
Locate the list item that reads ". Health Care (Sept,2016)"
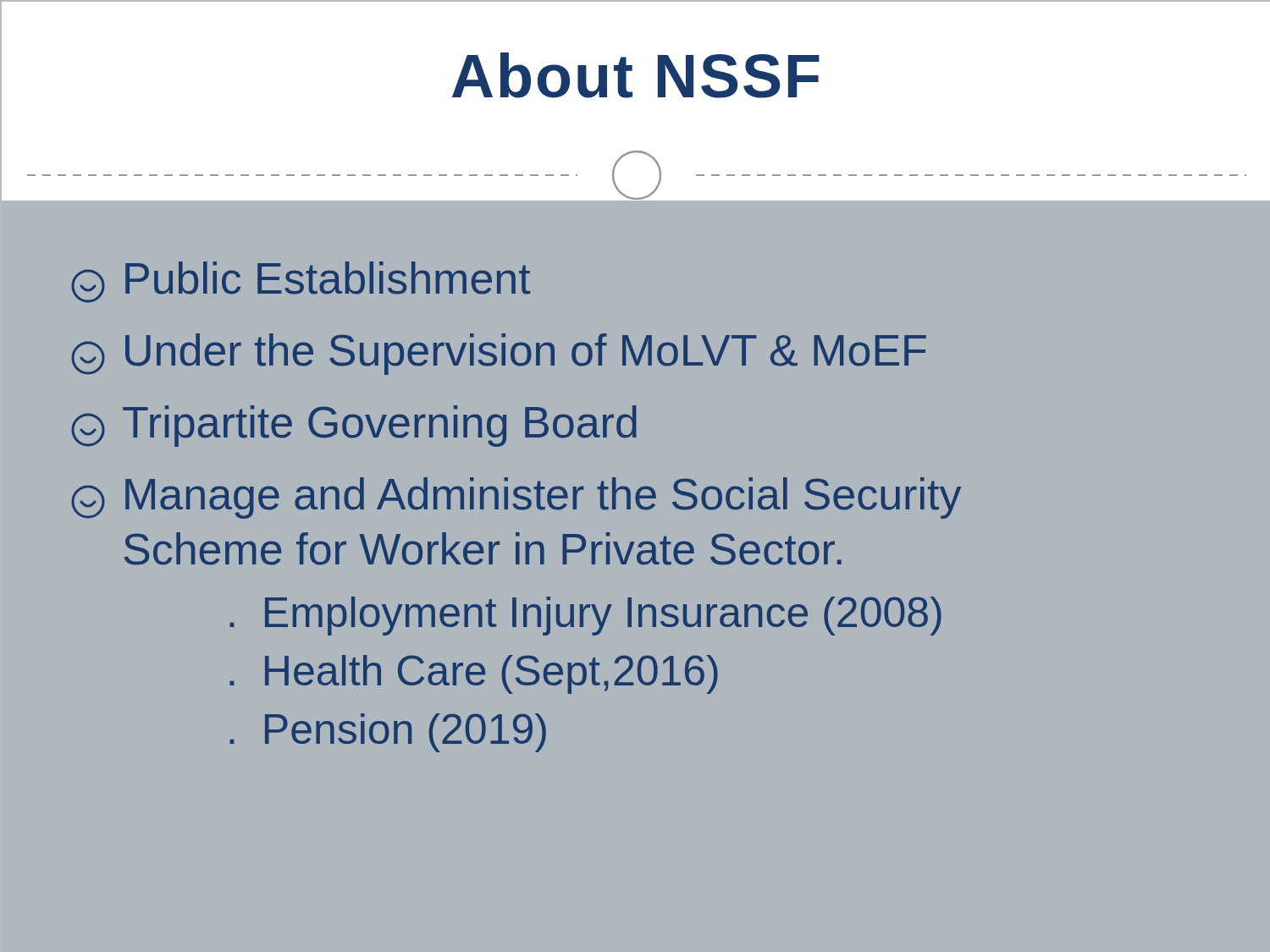473,671
